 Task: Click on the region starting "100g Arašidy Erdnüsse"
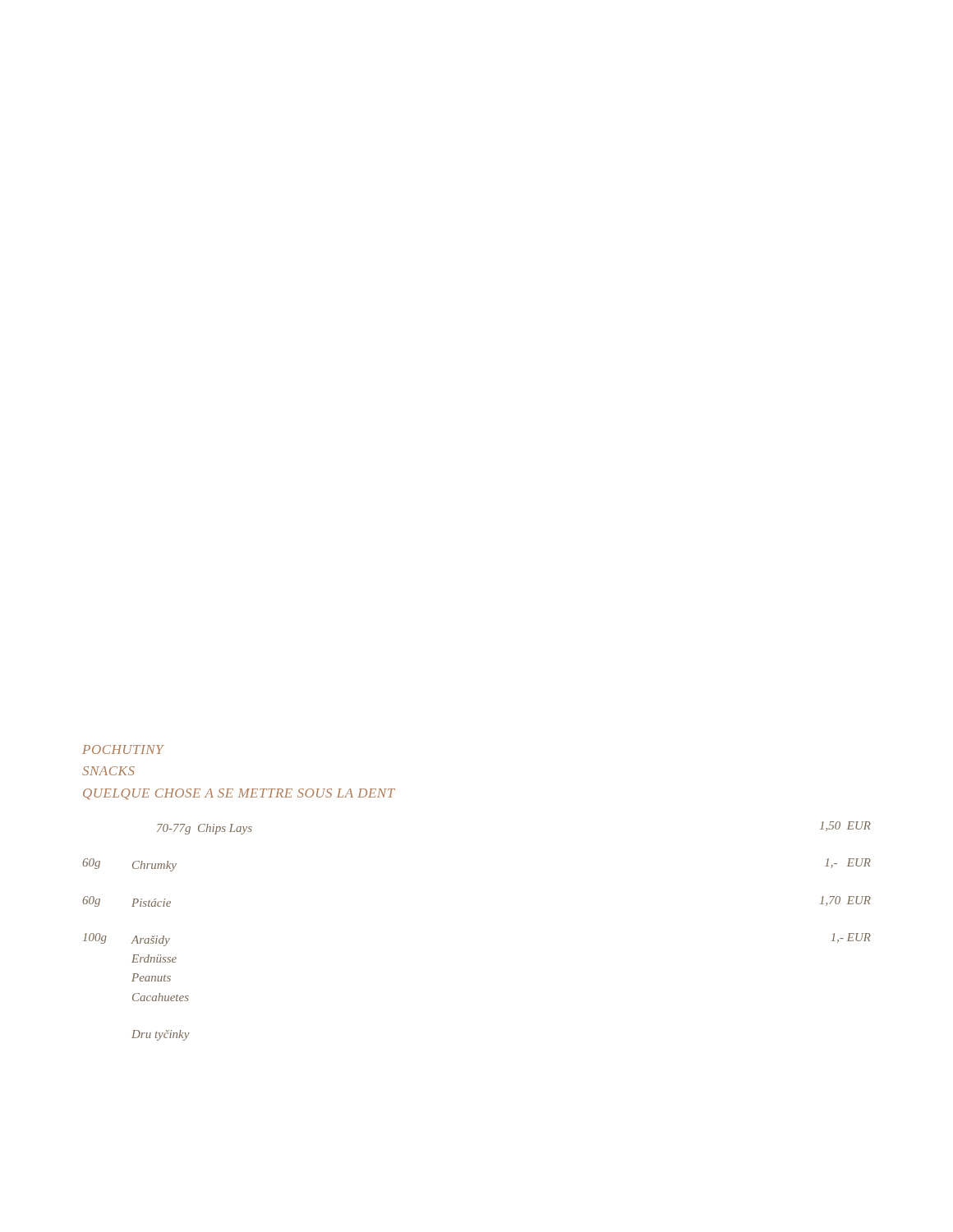coord(154,939)
